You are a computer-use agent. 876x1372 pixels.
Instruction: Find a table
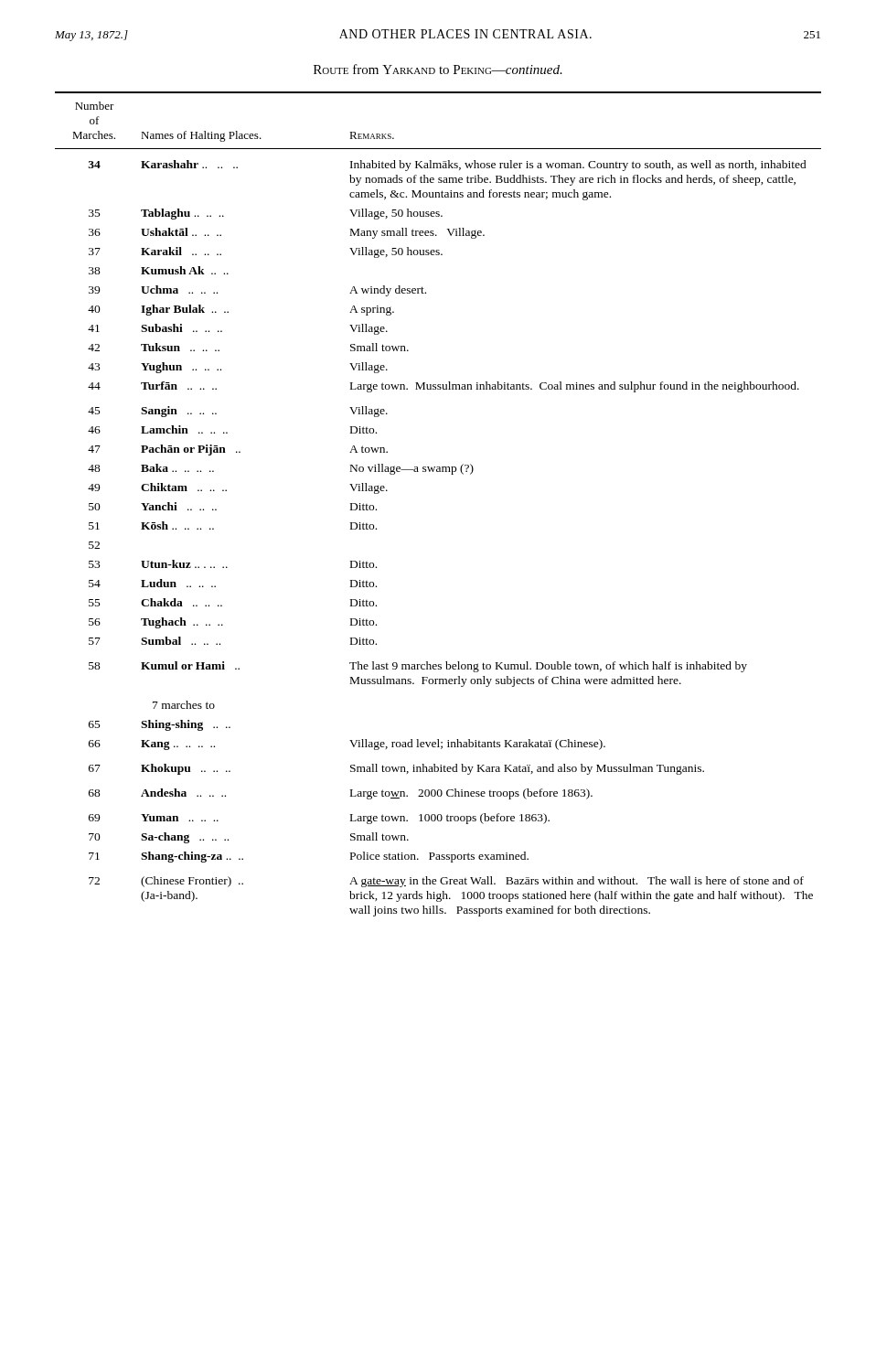pyautogui.click(x=438, y=713)
